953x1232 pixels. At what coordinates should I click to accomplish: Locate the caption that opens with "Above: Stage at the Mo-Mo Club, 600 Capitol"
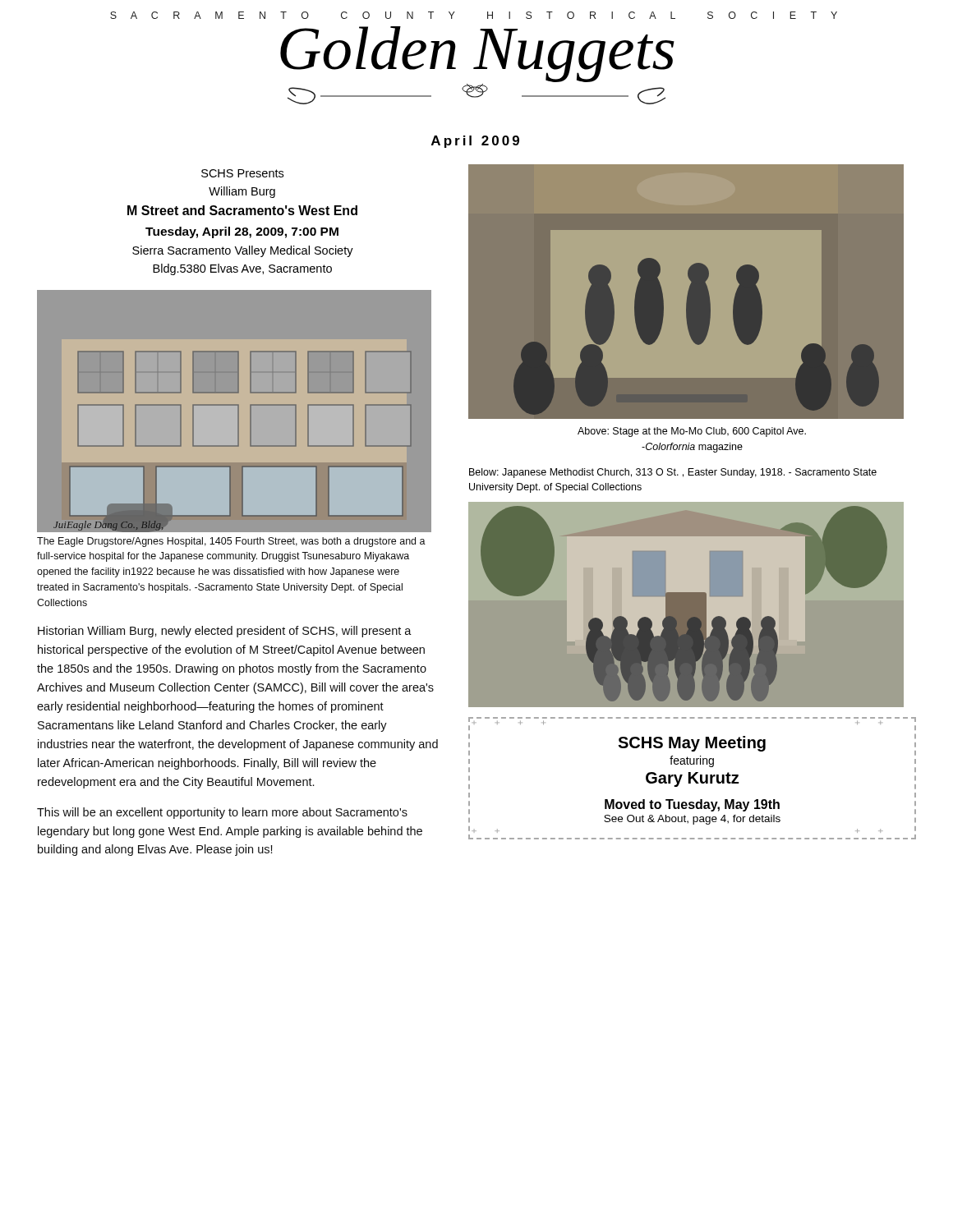pyautogui.click(x=692, y=439)
